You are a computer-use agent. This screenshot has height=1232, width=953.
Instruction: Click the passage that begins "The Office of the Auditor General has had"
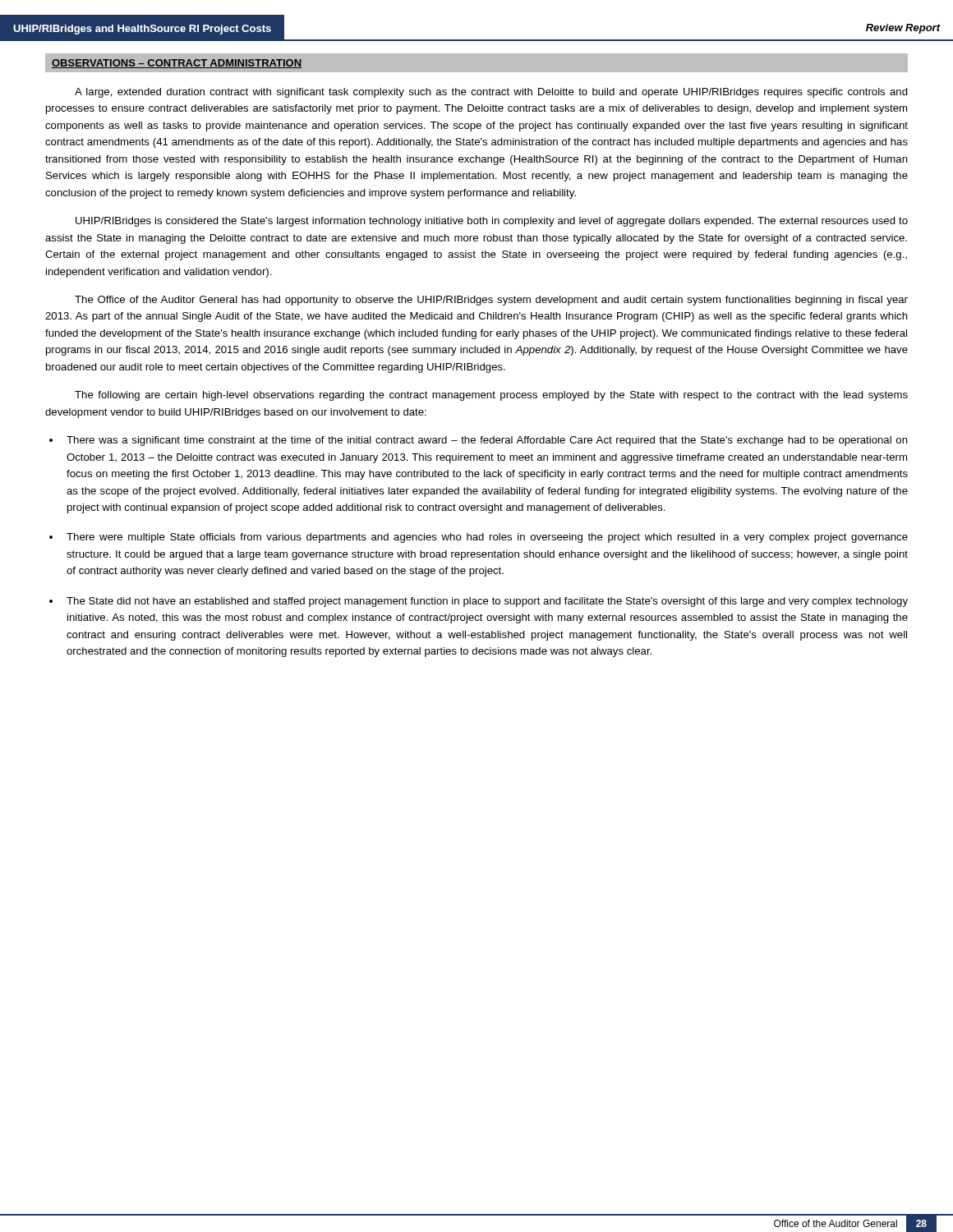click(476, 334)
